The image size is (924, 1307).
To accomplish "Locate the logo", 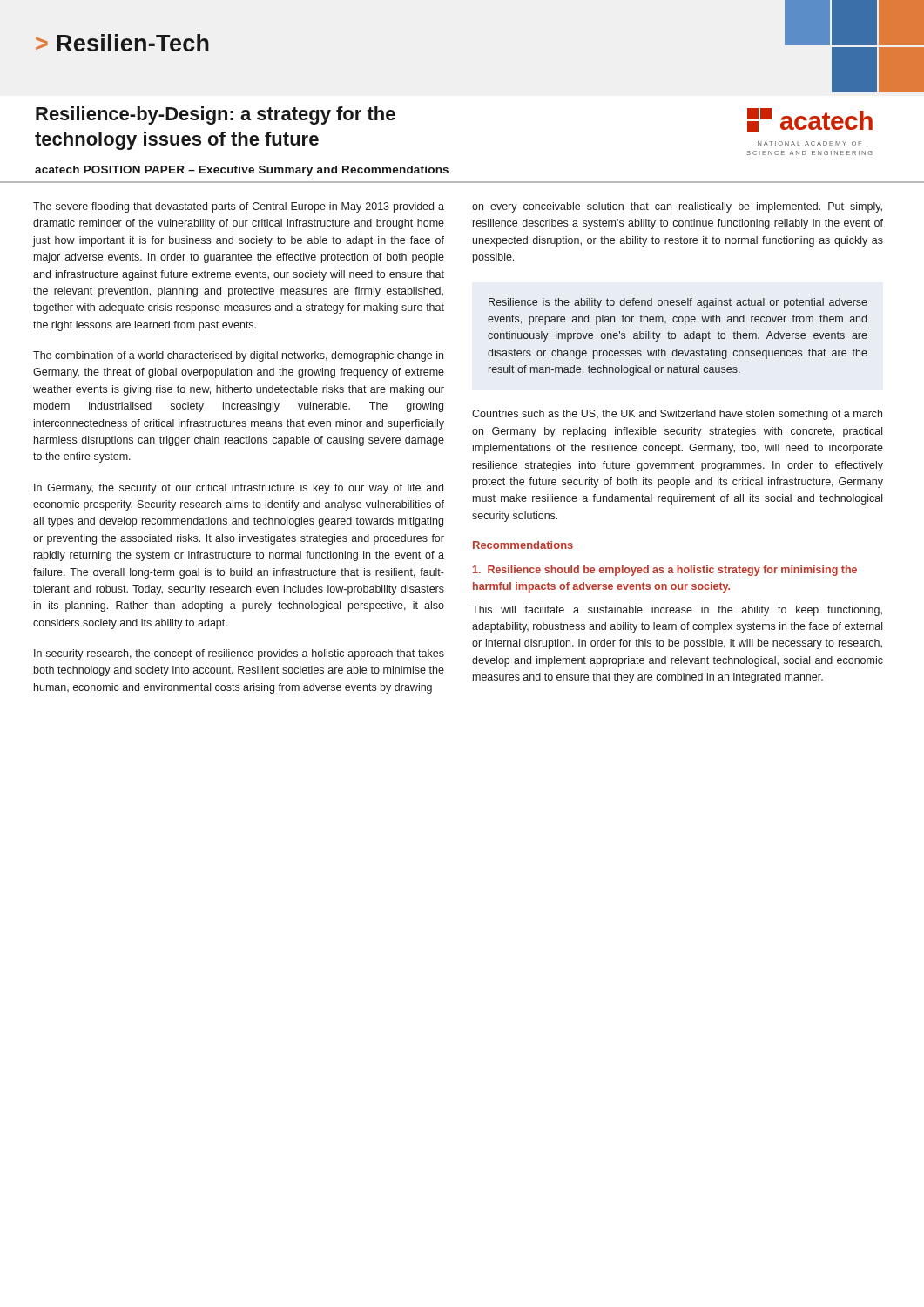I will tap(810, 132).
